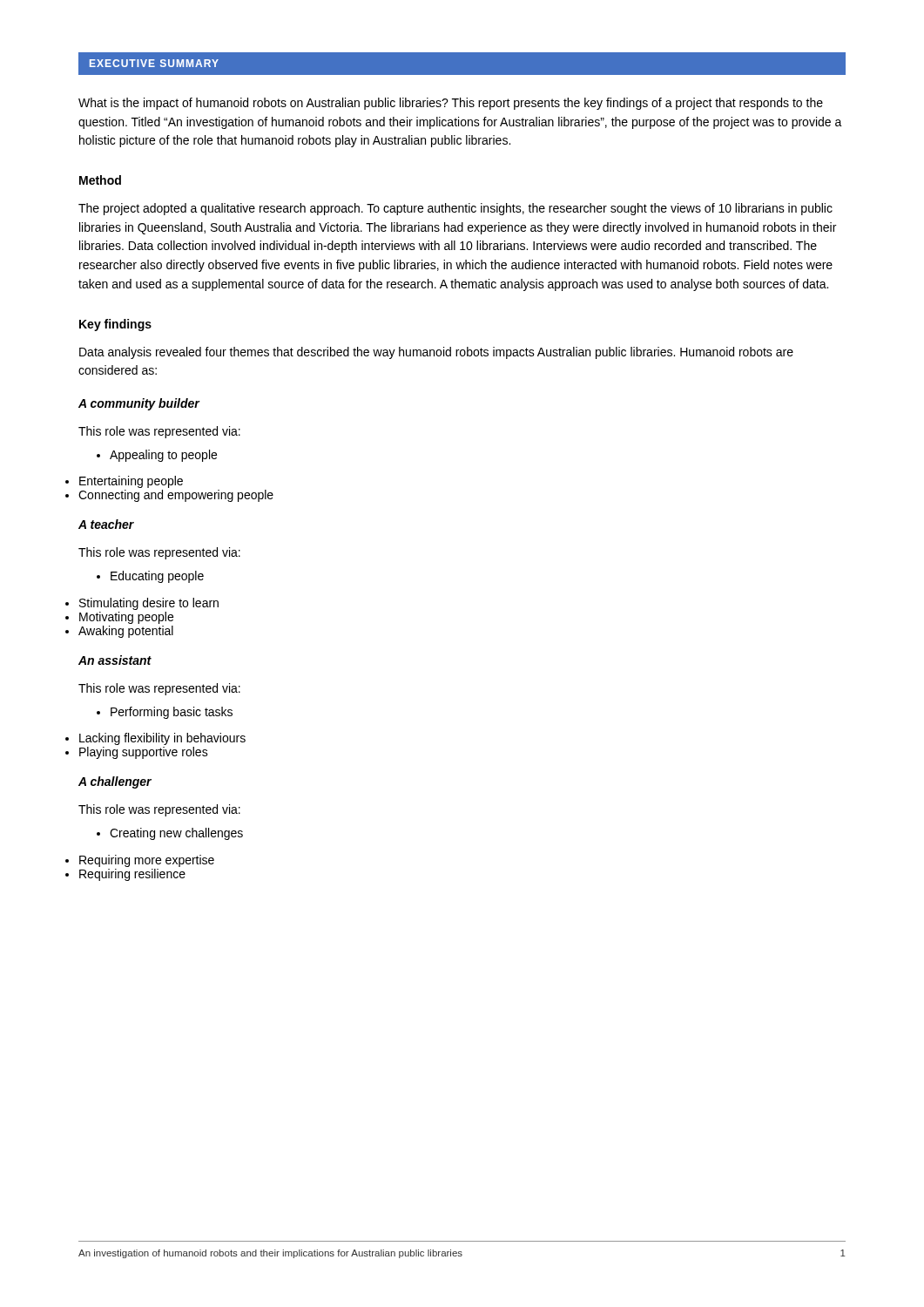This screenshot has width=924, height=1307.
Task: Click where it says "A teacher"
Action: 106,524
